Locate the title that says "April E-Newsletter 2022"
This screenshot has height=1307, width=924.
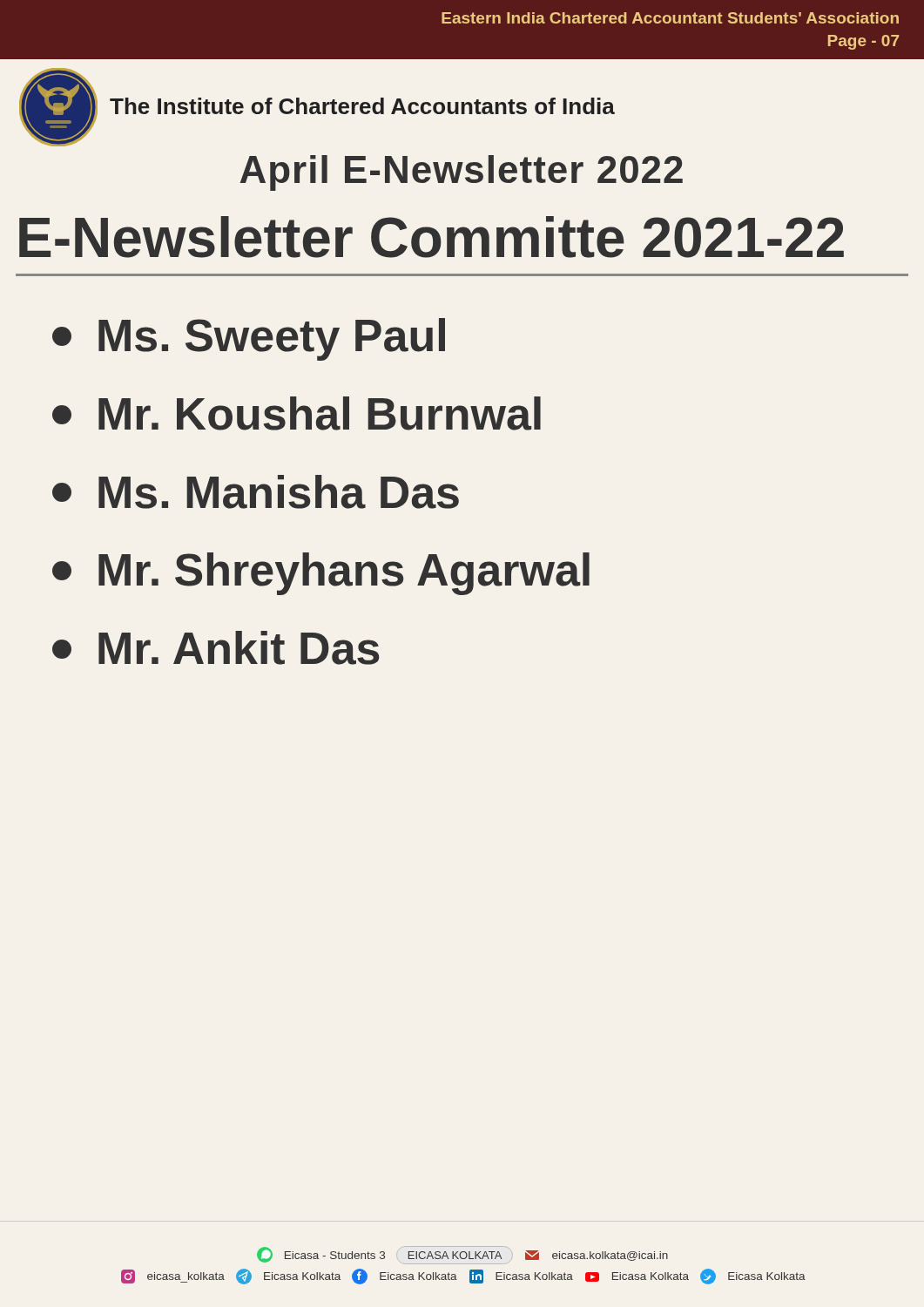462,169
